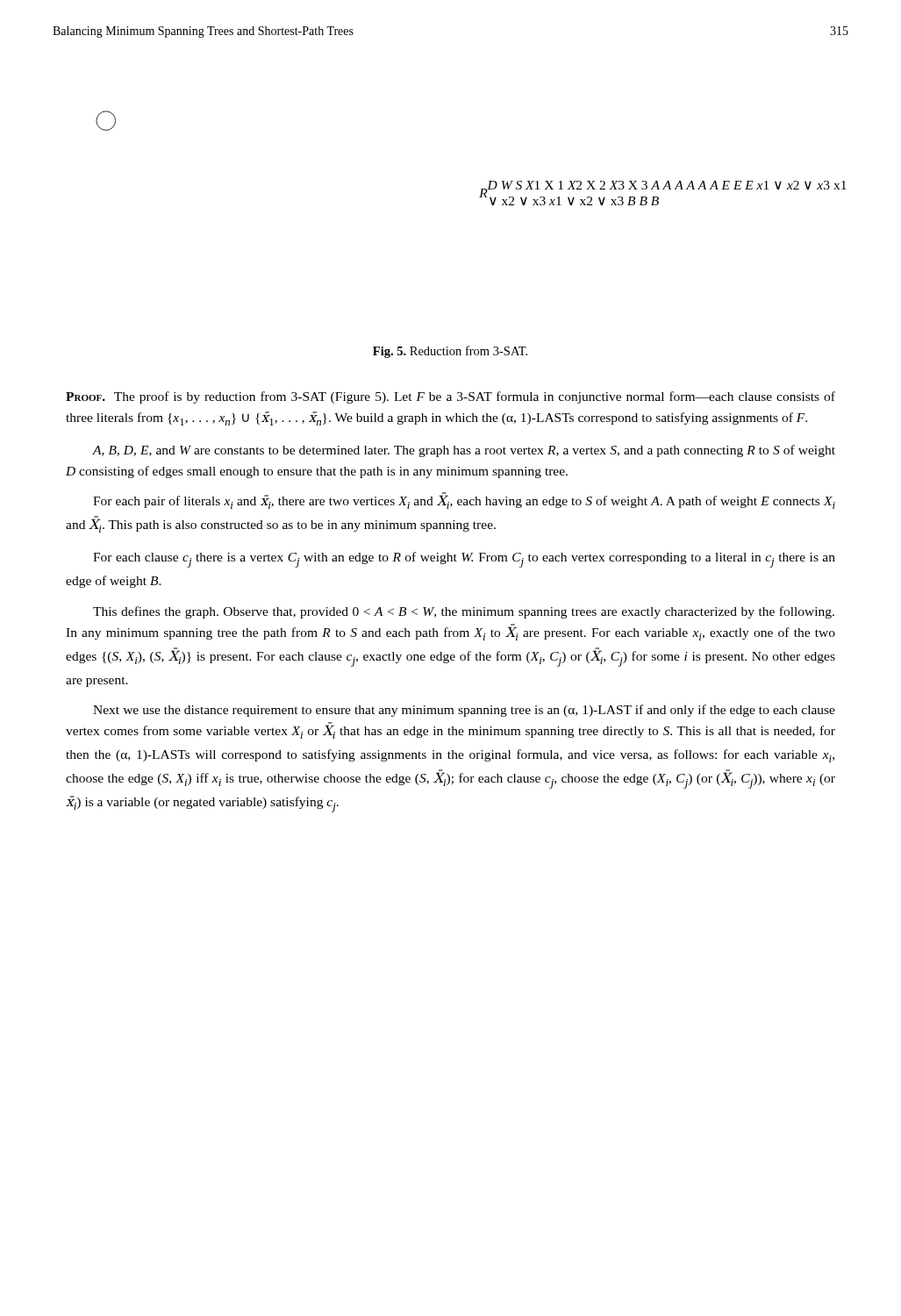Viewport: 901px width, 1316px height.
Task: Select the text block with the text "A, B, D, E, and"
Action: 450,460
